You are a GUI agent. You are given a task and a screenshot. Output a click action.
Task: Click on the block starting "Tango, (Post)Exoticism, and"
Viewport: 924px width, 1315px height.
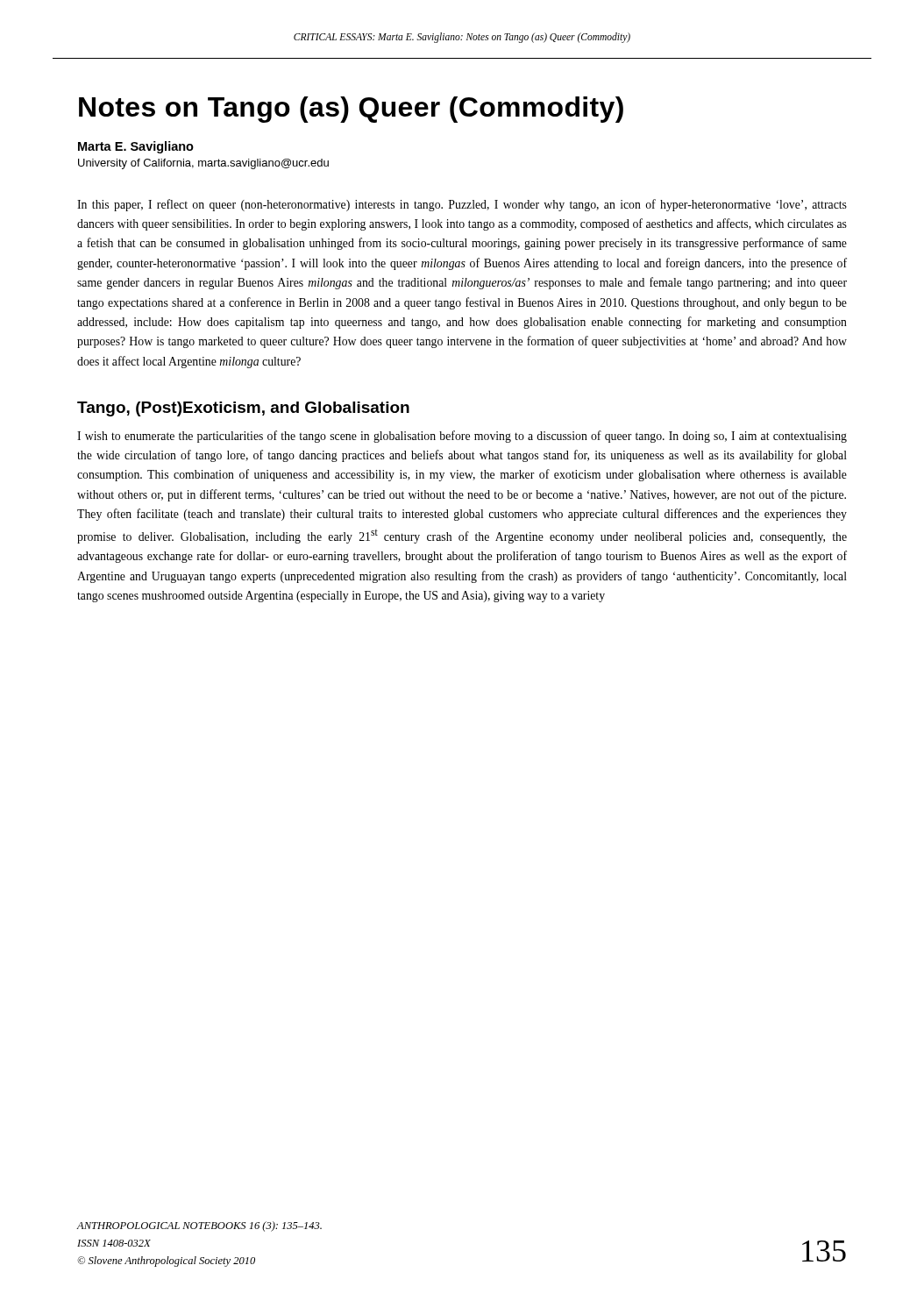(x=244, y=407)
